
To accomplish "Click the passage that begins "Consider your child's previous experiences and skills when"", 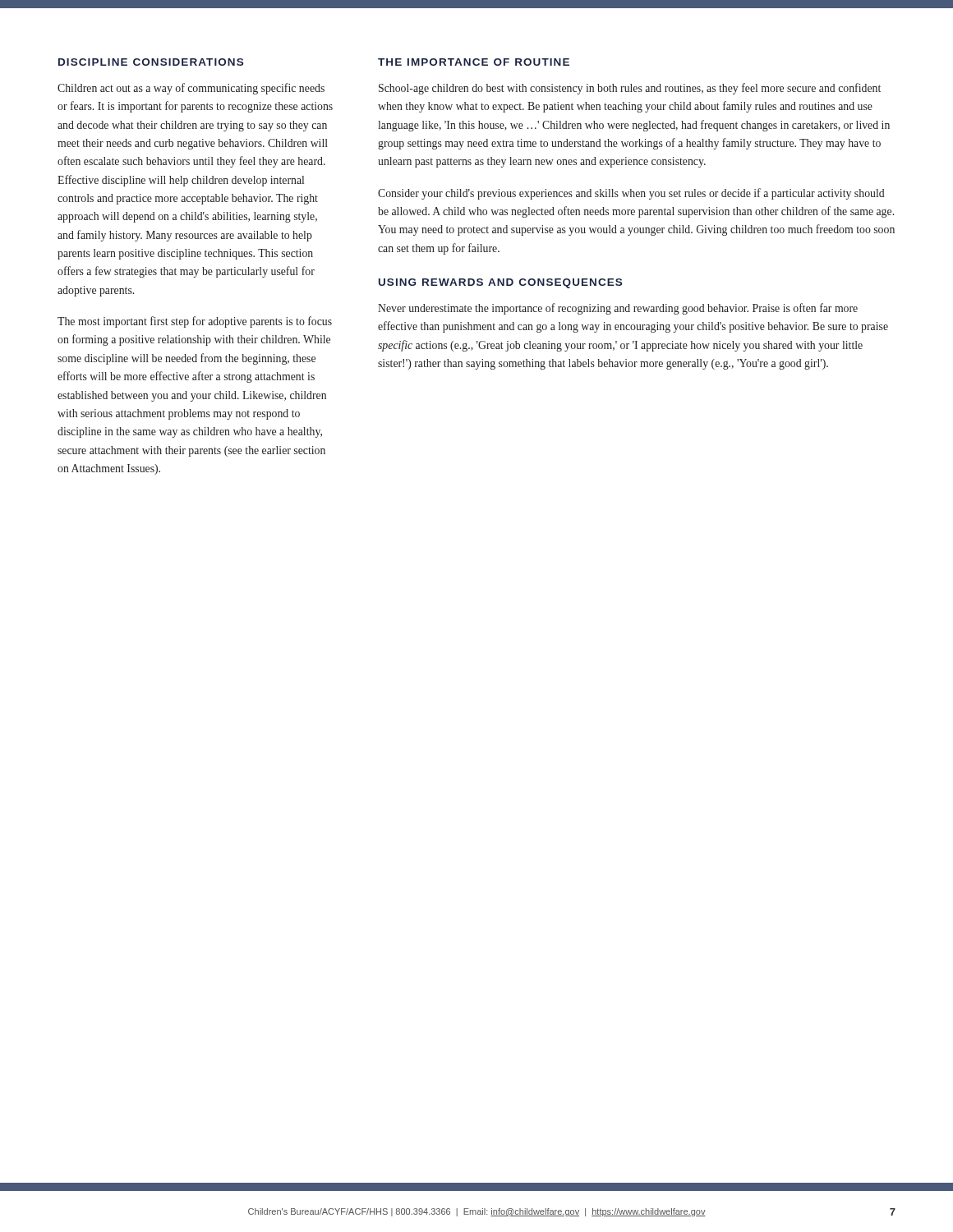I will 636,221.
